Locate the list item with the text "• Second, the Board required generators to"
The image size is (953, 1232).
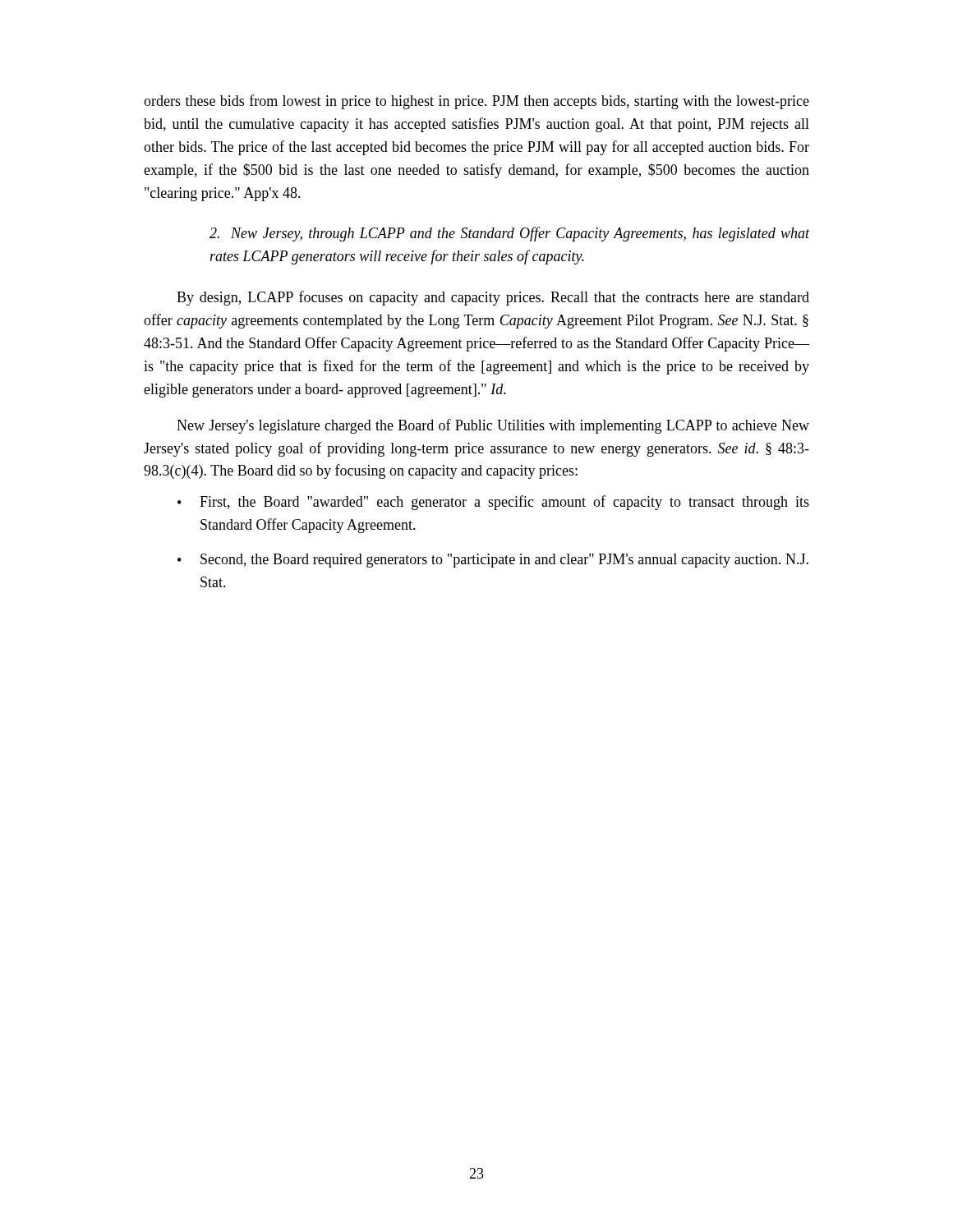point(493,572)
